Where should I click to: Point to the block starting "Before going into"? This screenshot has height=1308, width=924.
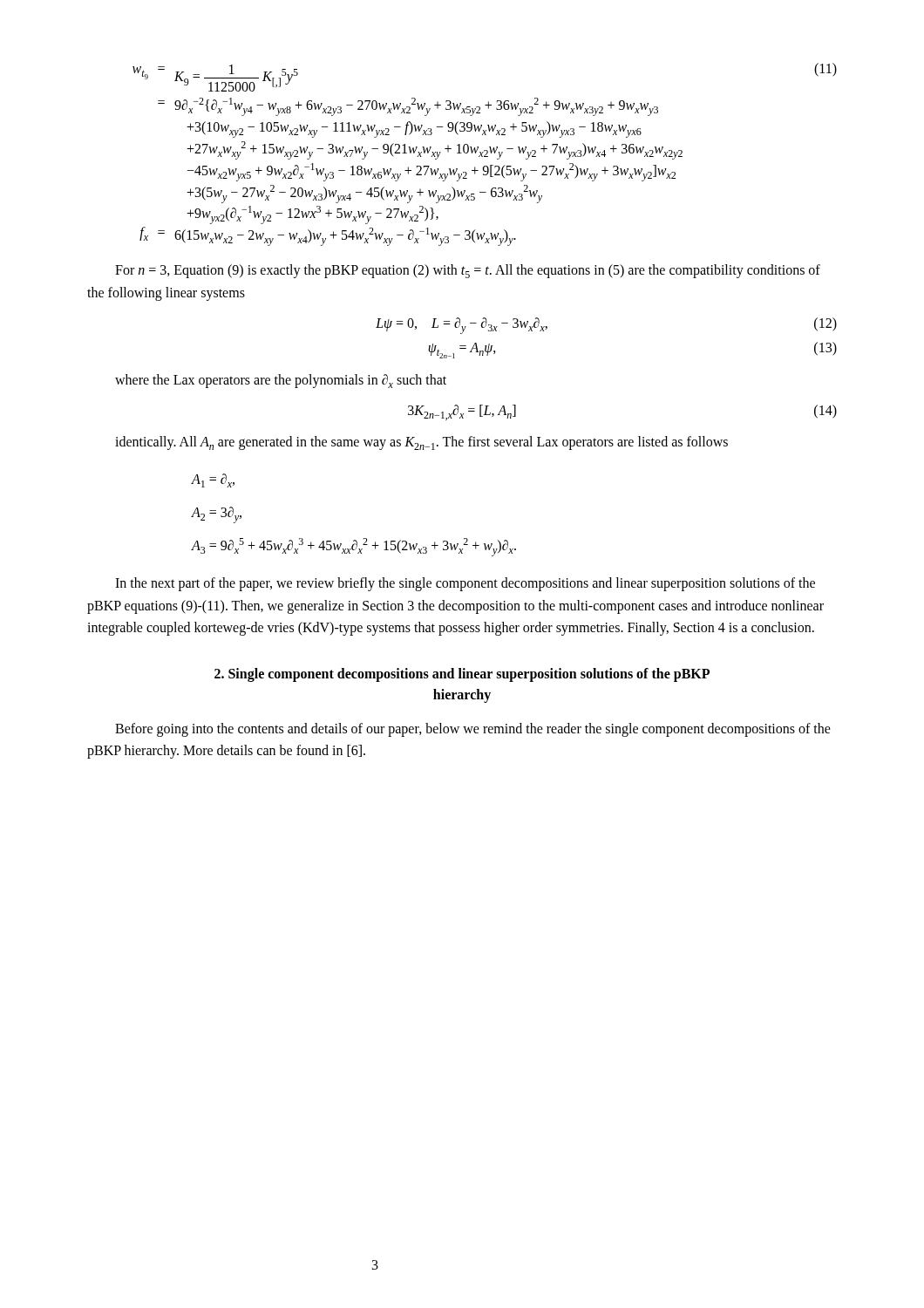[459, 739]
